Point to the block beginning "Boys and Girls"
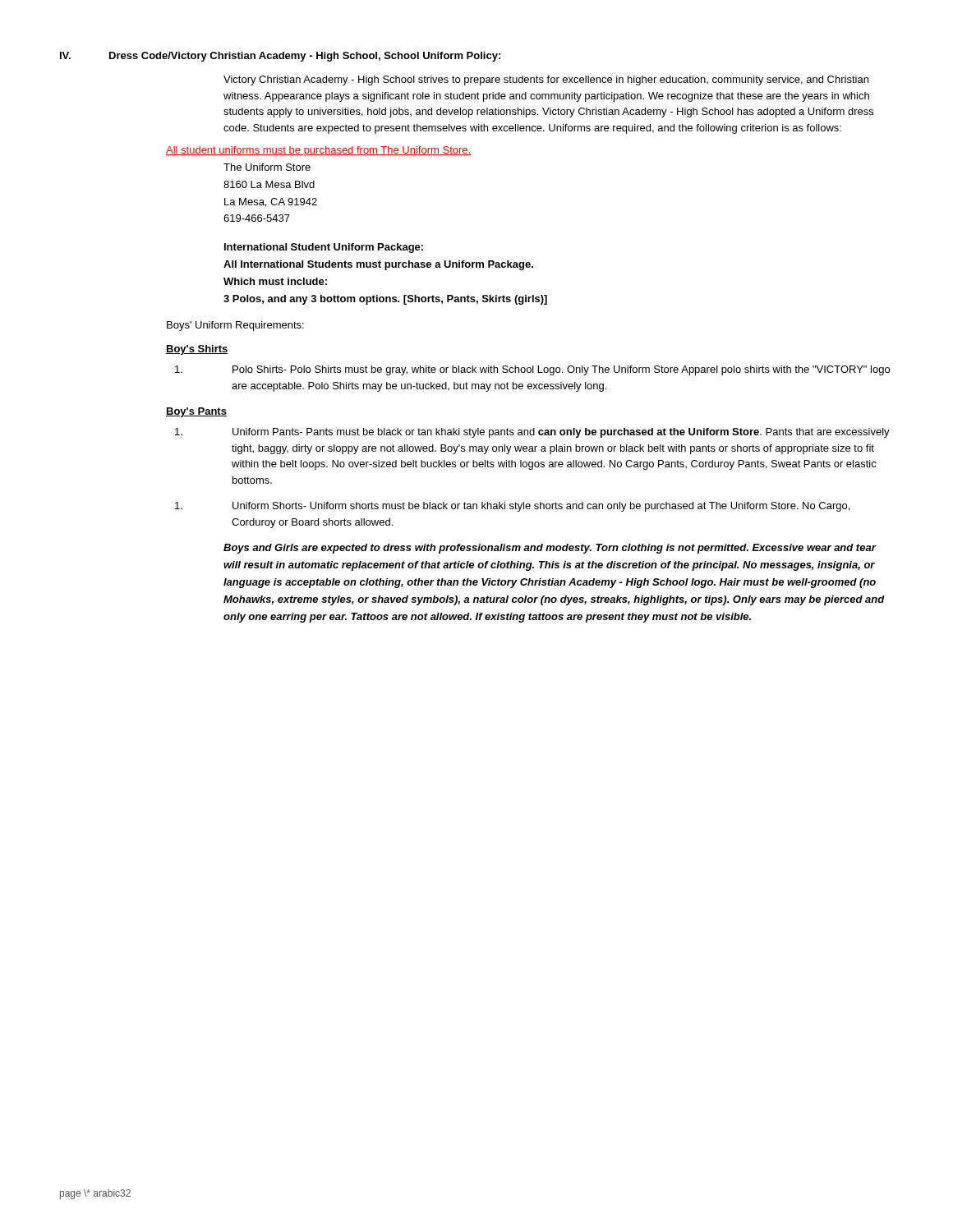This screenshot has height=1232, width=953. pyautogui.click(x=554, y=582)
